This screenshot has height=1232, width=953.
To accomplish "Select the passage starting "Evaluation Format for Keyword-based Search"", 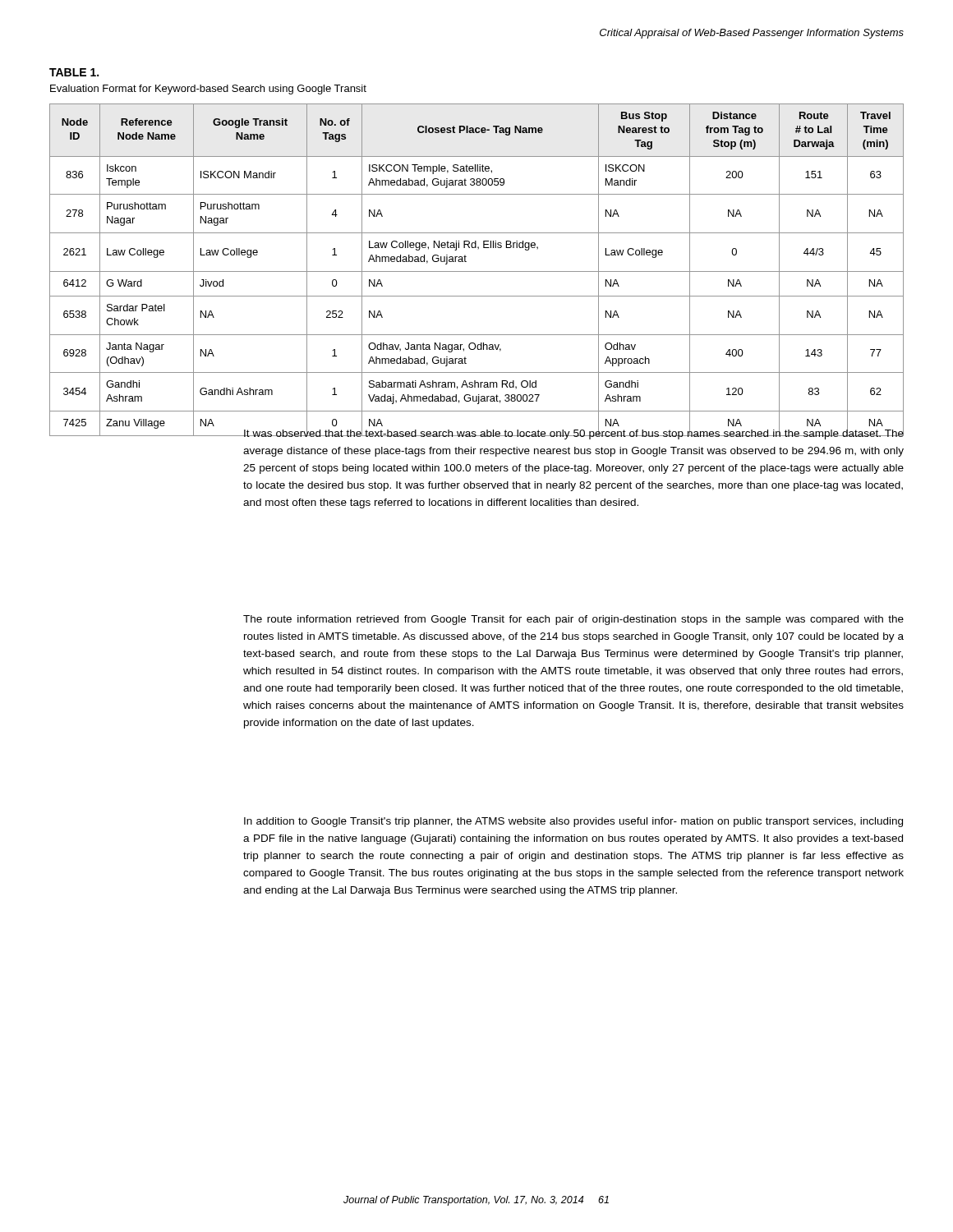I will coord(208,88).
